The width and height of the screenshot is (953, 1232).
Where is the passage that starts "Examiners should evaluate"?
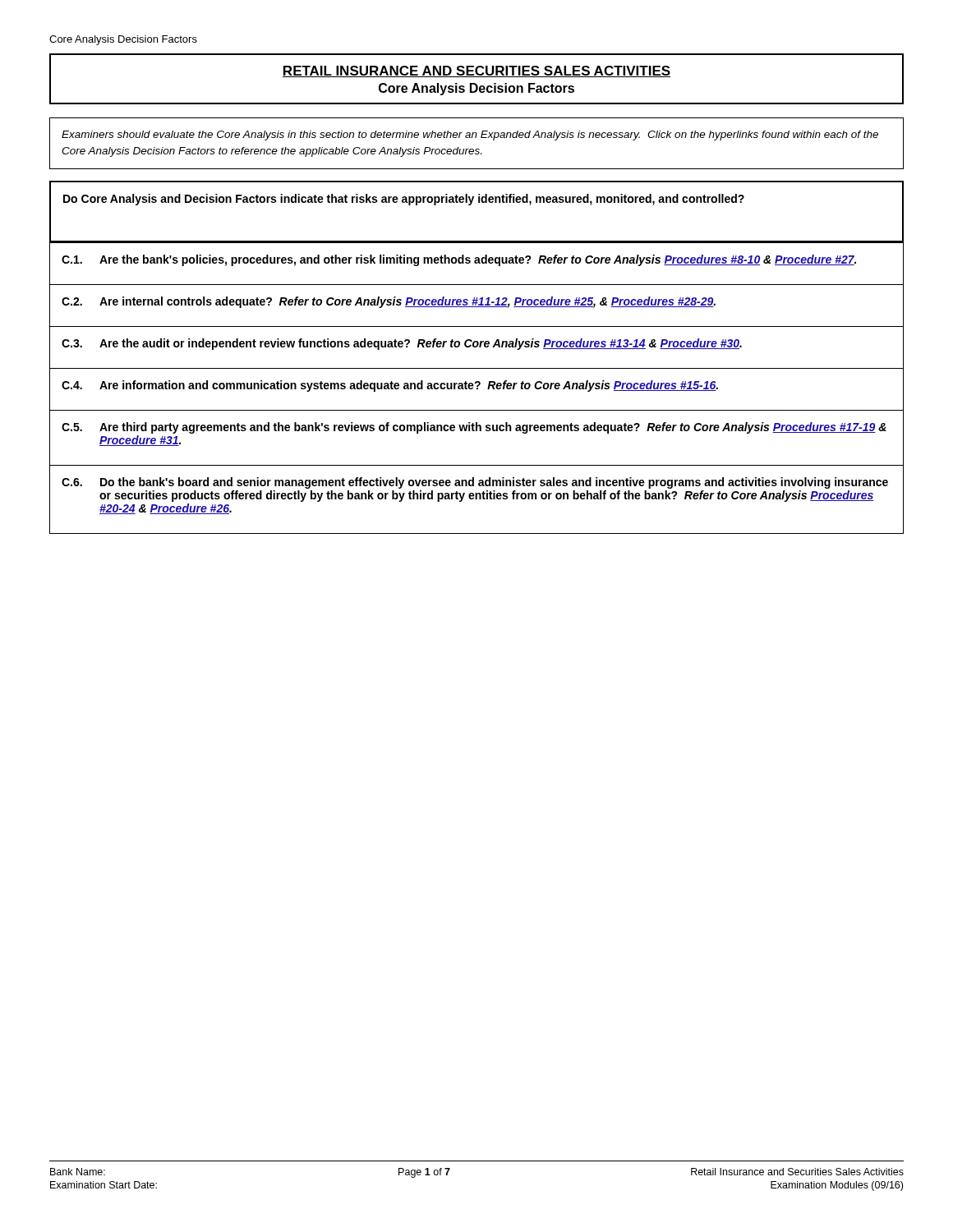pos(470,143)
